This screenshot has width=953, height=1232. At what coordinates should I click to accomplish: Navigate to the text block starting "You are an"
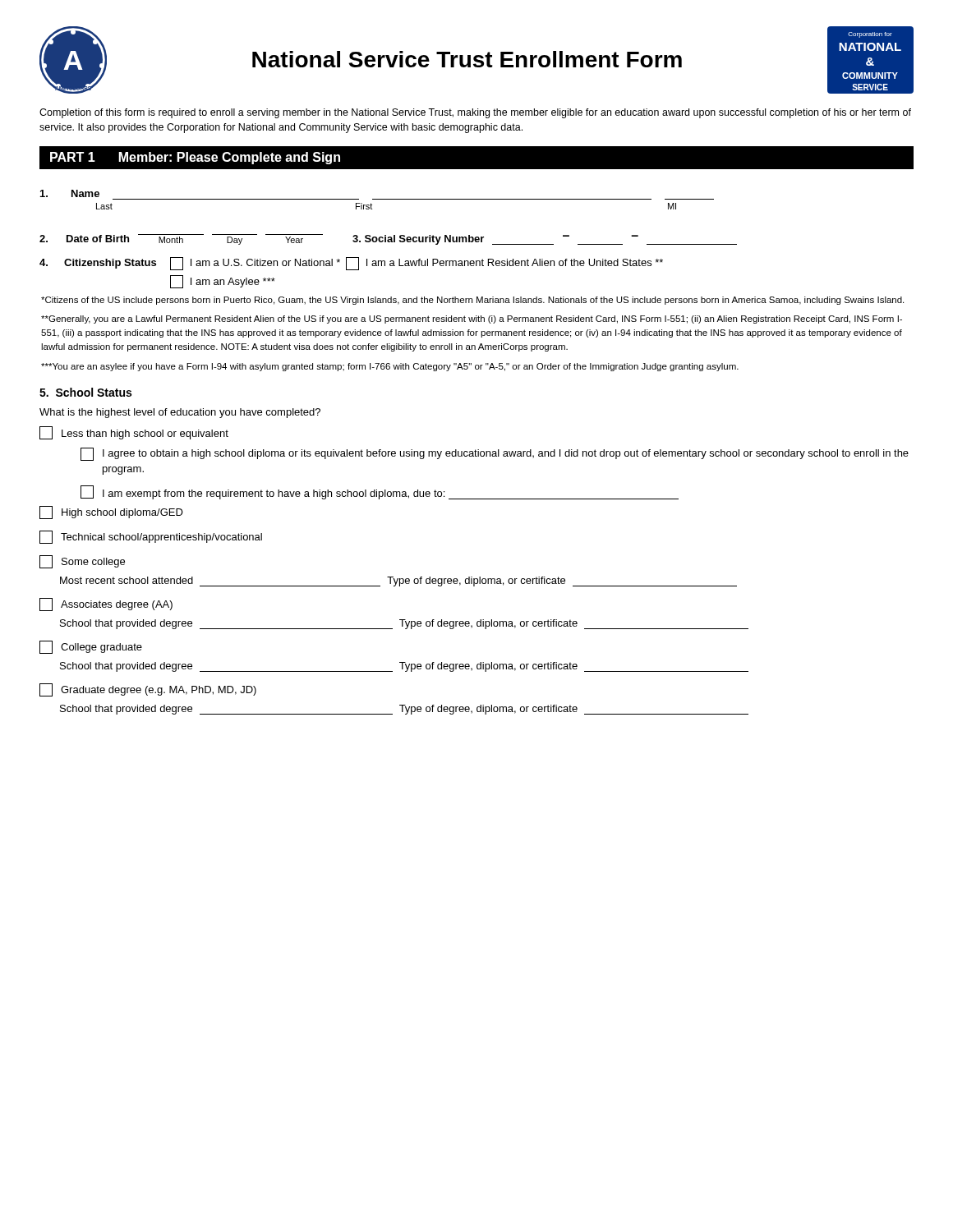(390, 366)
